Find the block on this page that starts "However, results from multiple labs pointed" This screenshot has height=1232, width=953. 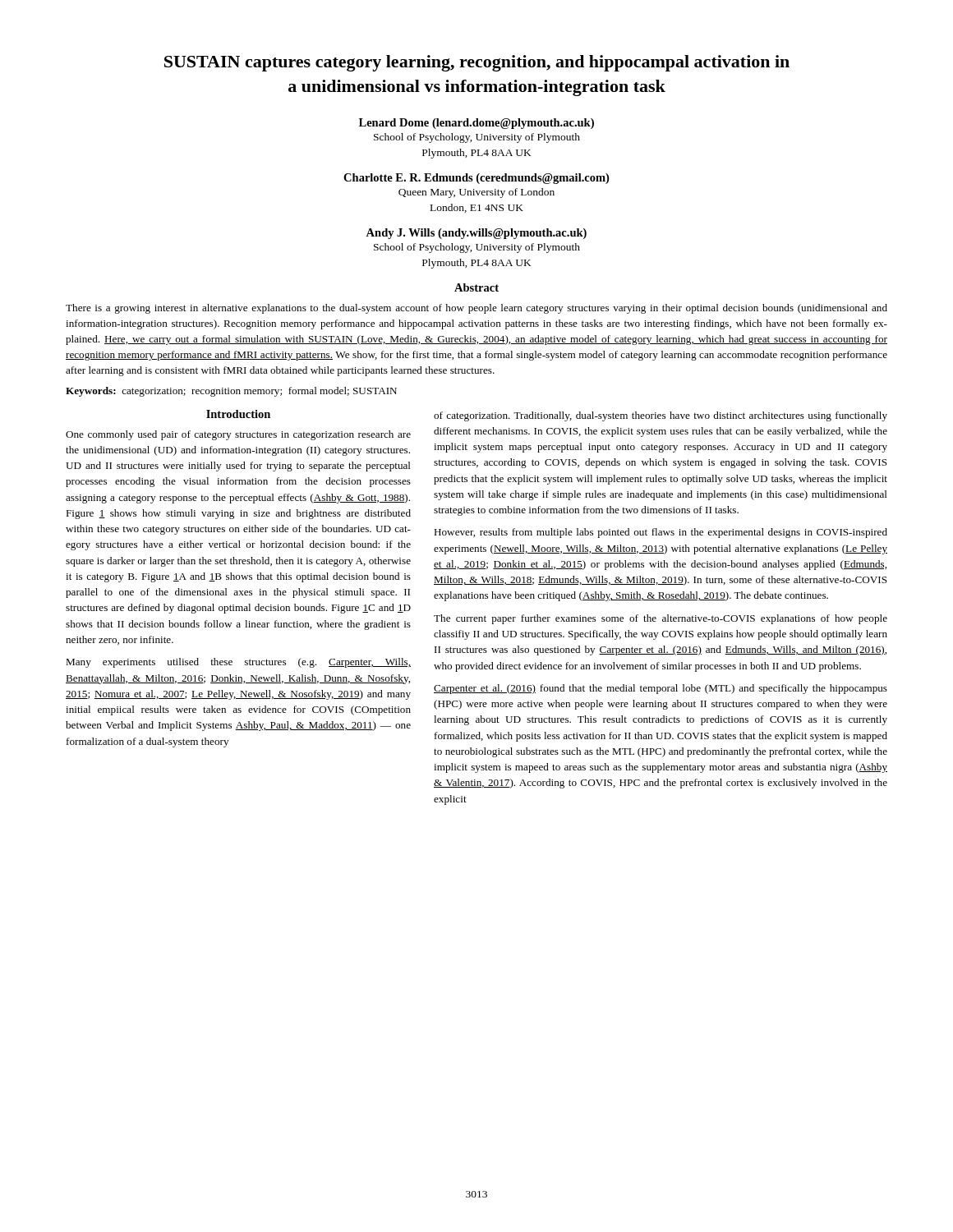pyautogui.click(x=661, y=564)
